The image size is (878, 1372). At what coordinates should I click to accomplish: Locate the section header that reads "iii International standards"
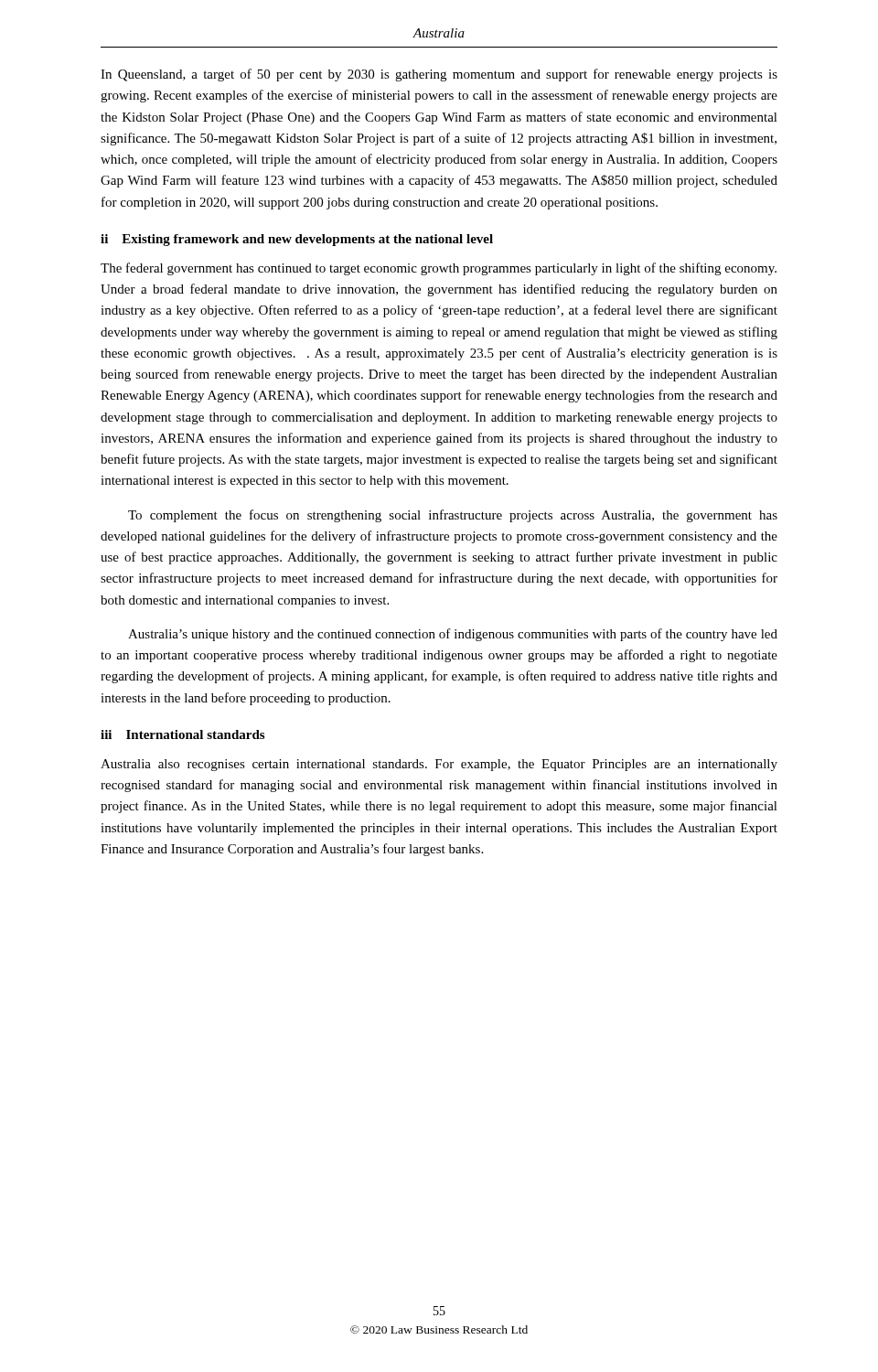(183, 734)
